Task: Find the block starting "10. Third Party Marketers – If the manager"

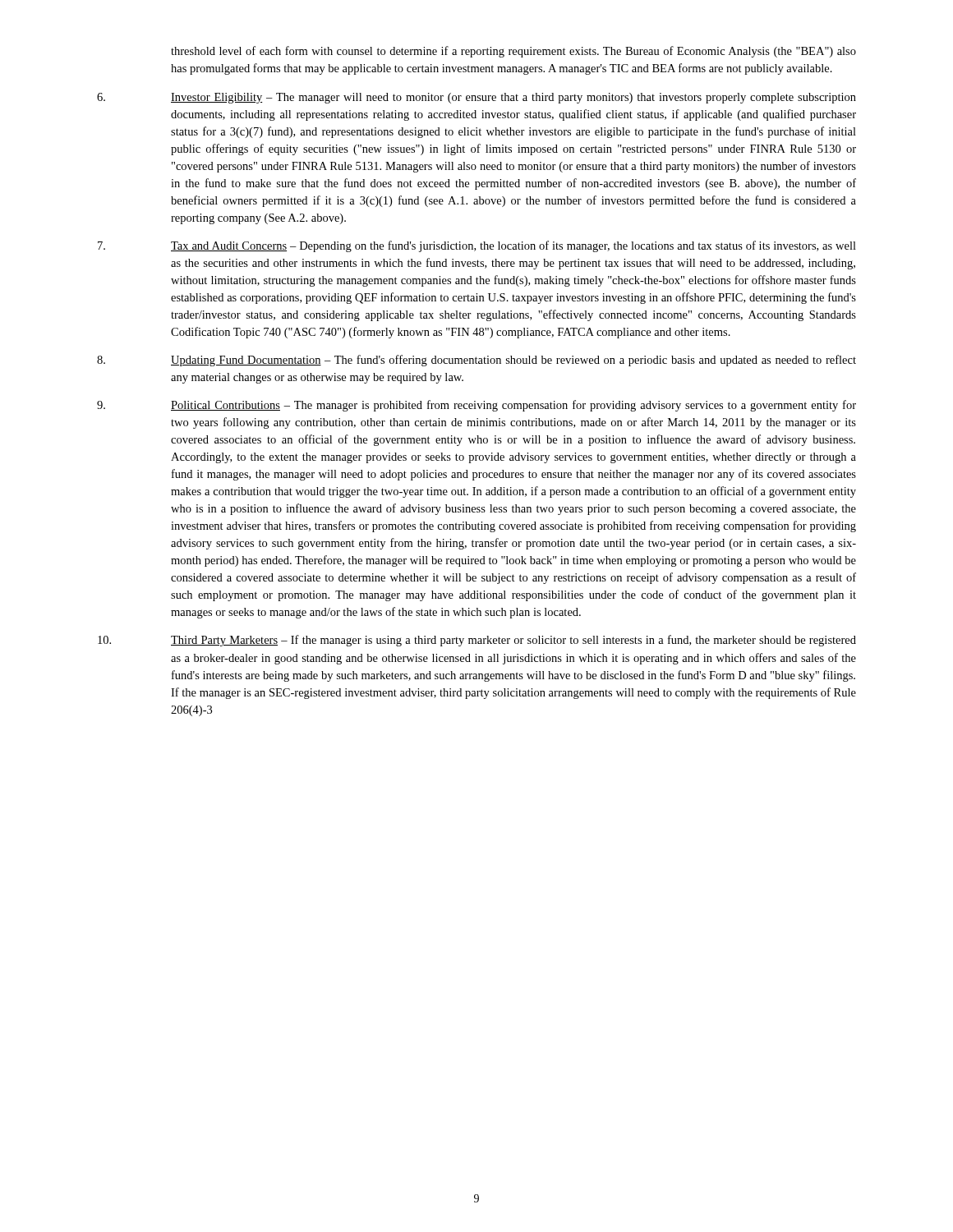Action: [476, 675]
